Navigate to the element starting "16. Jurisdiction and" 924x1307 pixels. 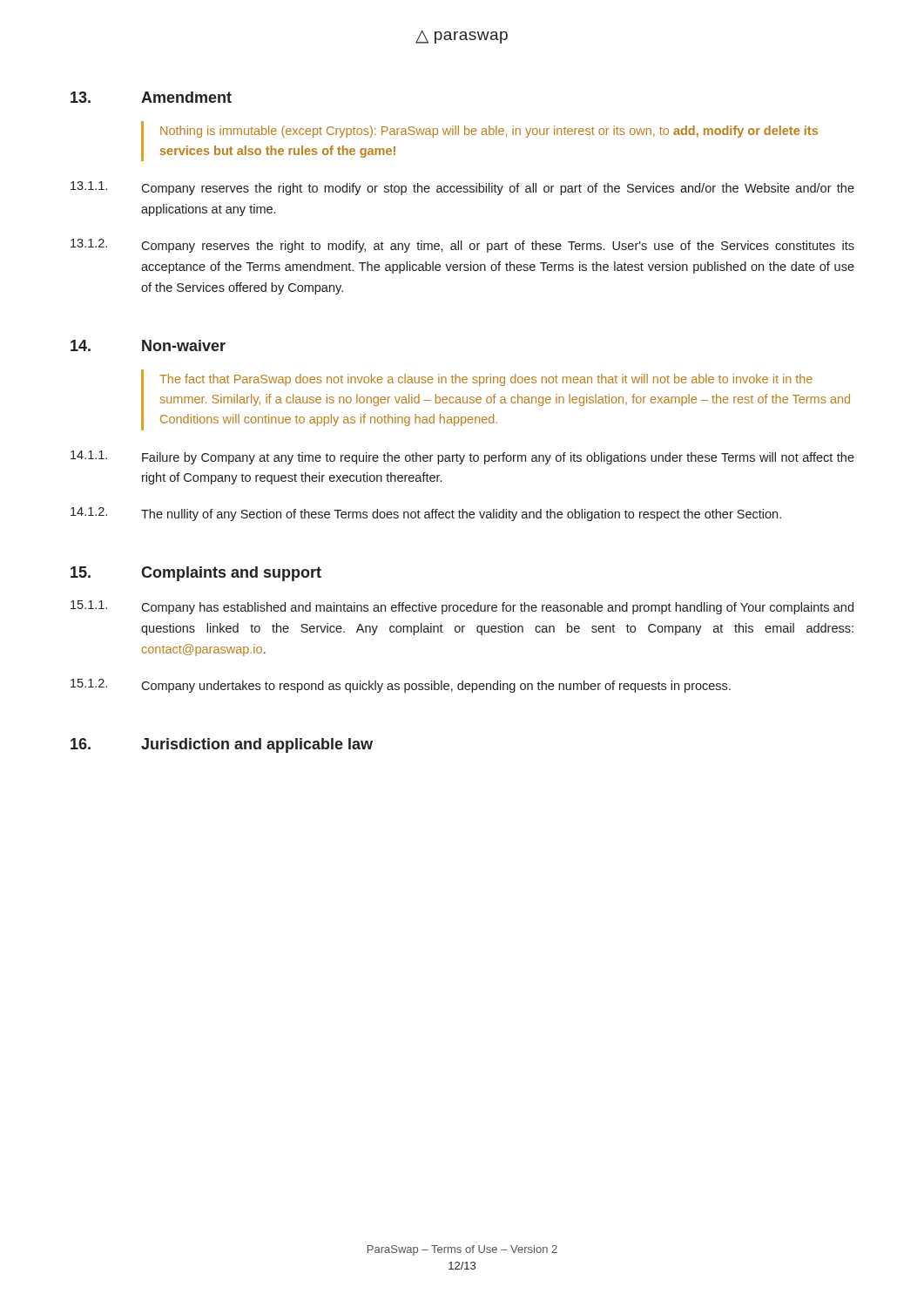221,745
